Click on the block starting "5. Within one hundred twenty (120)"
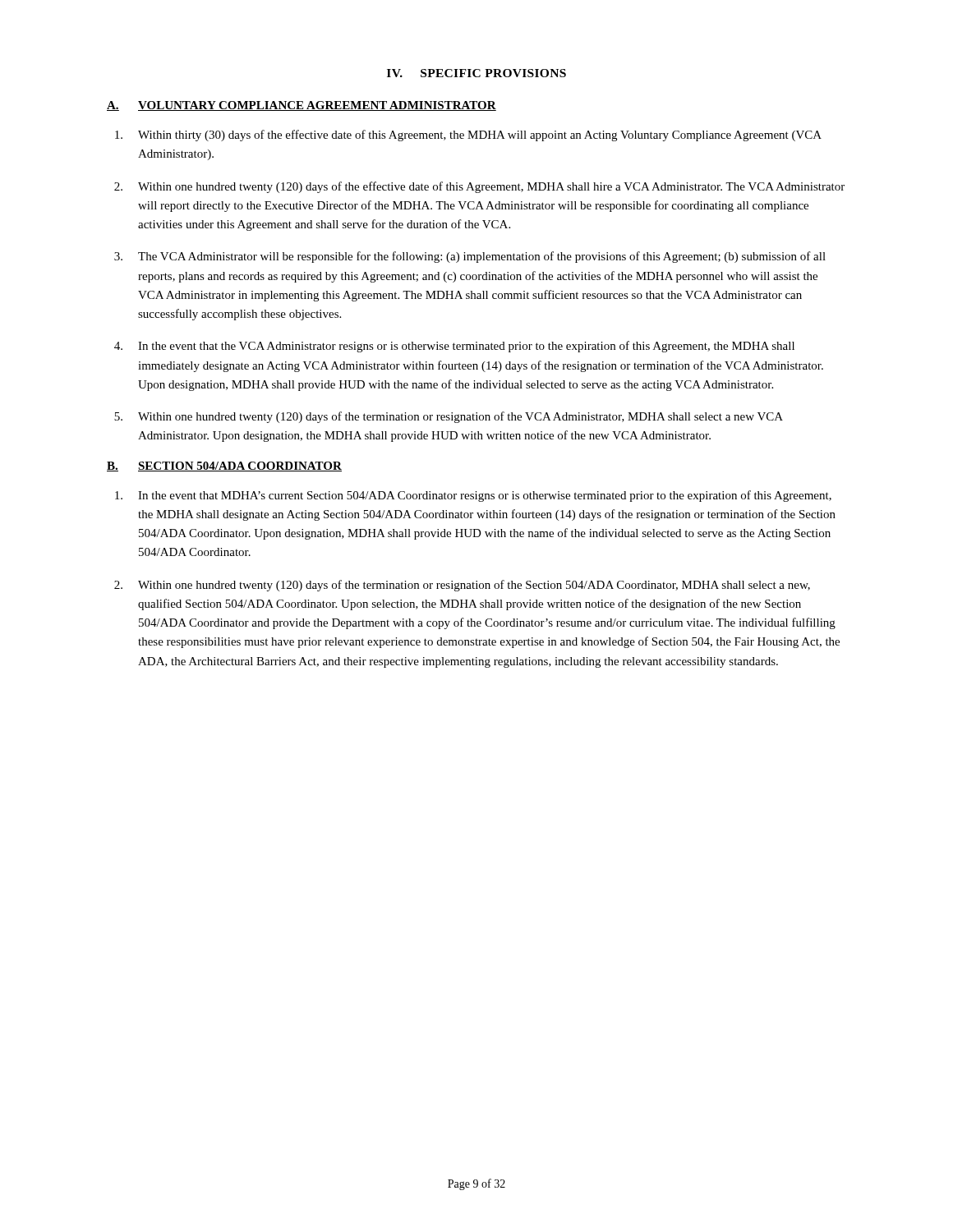Viewport: 953px width, 1232px height. pos(476,427)
